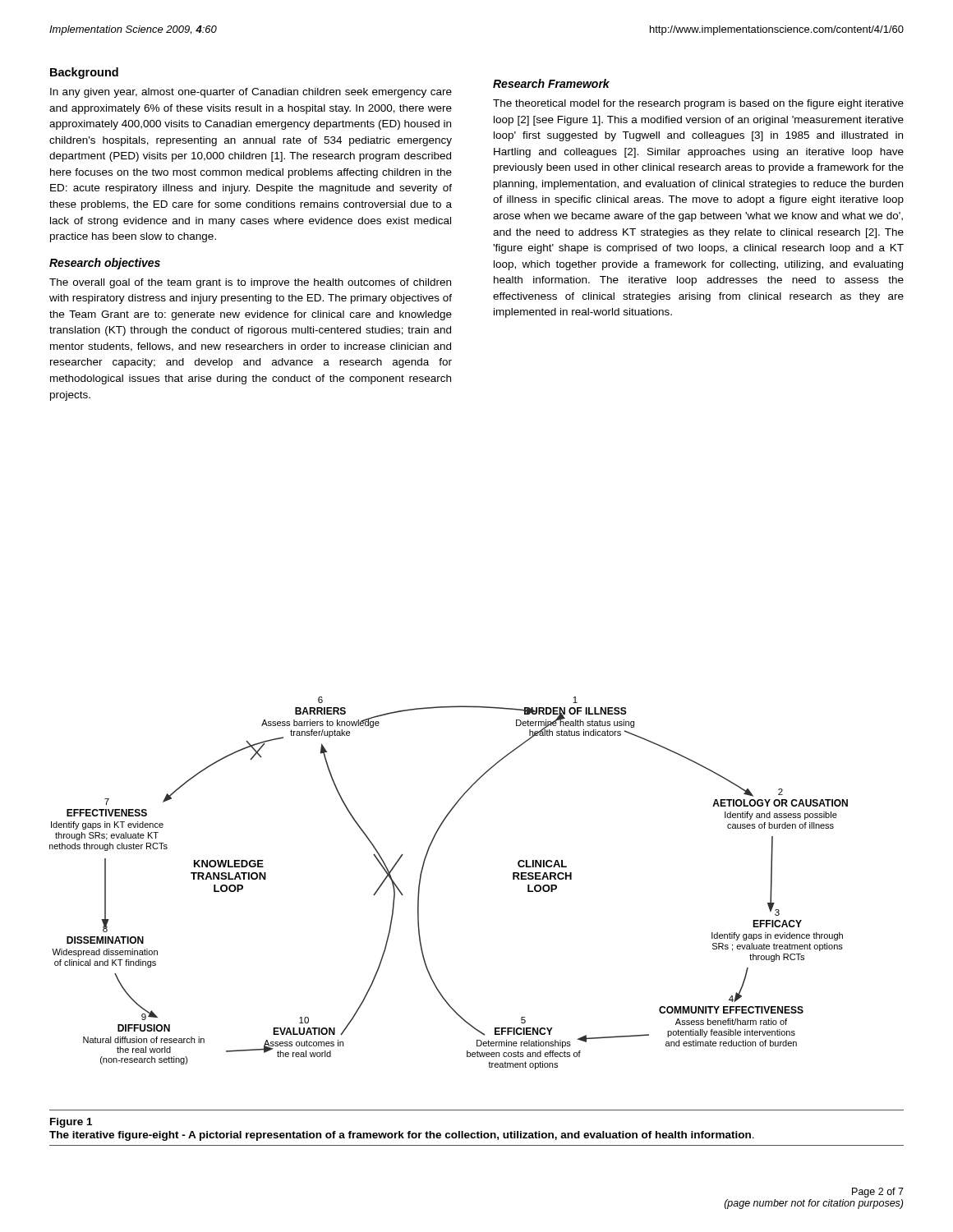The width and height of the screenshot is (953, 1232).
Task: Locate the block of text that opens with "In any given year, almost one-quarter"
Action: click(251, 164)
